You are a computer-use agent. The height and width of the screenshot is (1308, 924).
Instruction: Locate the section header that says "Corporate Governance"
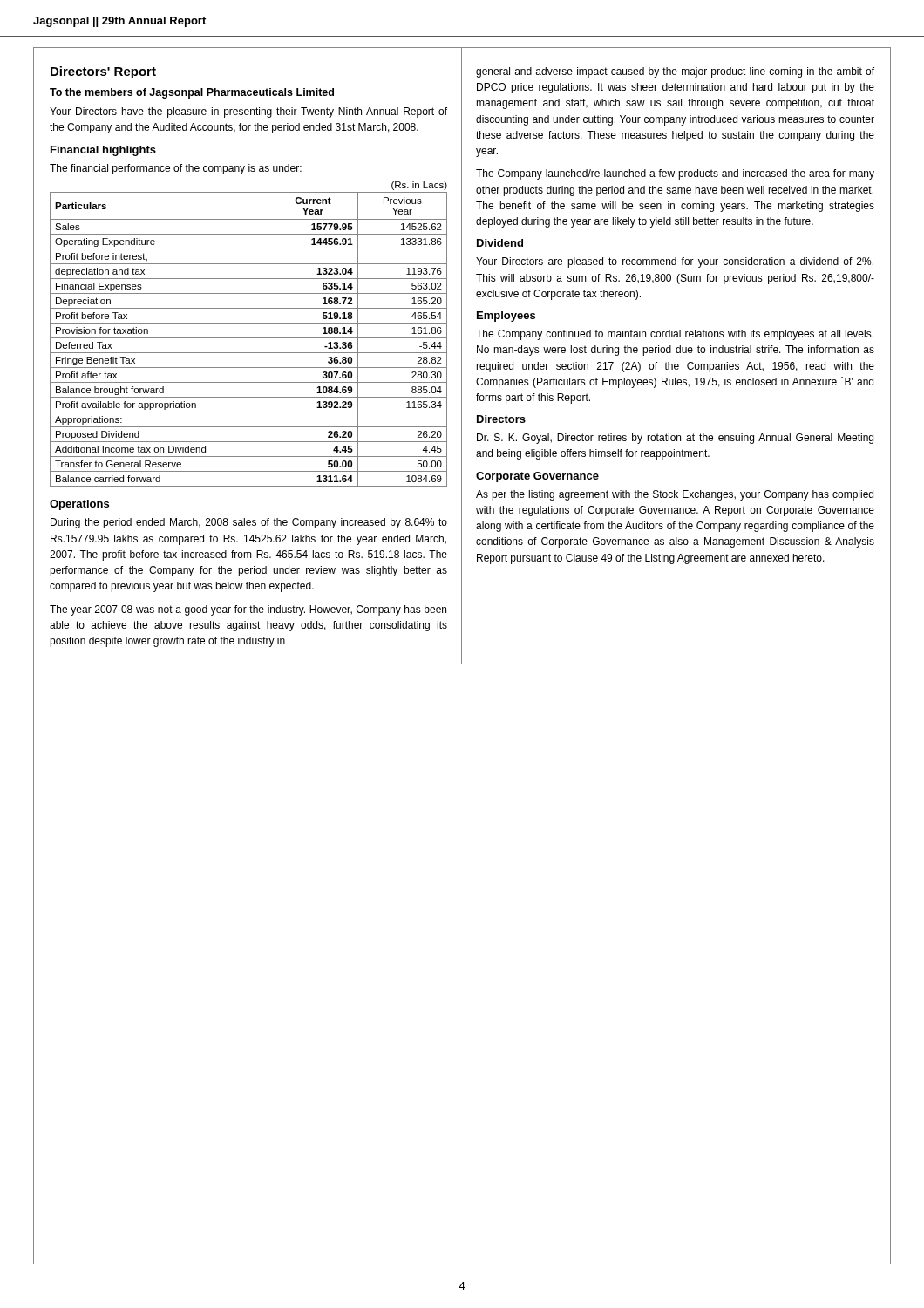tap(537, 475)
